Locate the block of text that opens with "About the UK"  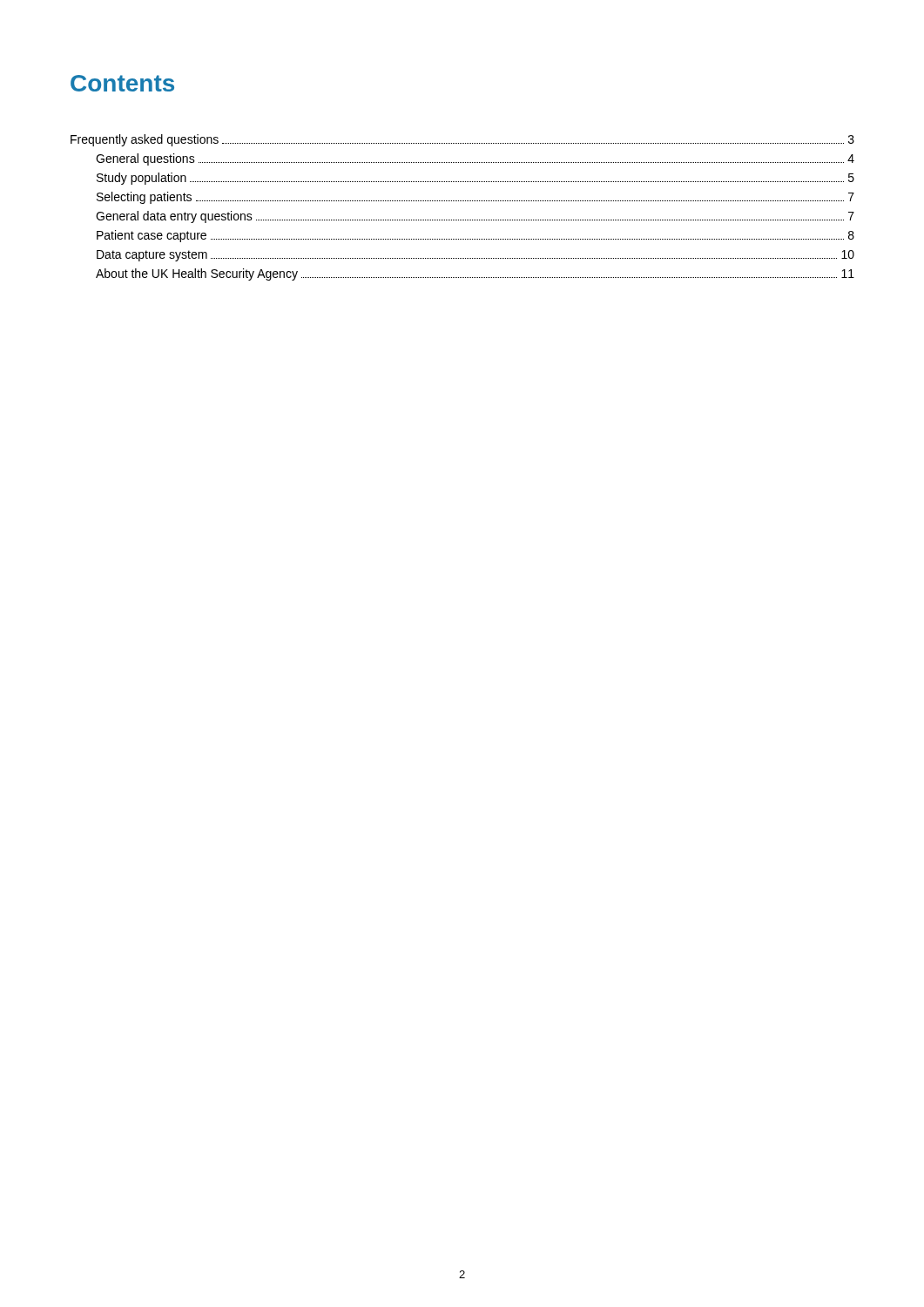point(475,274)
